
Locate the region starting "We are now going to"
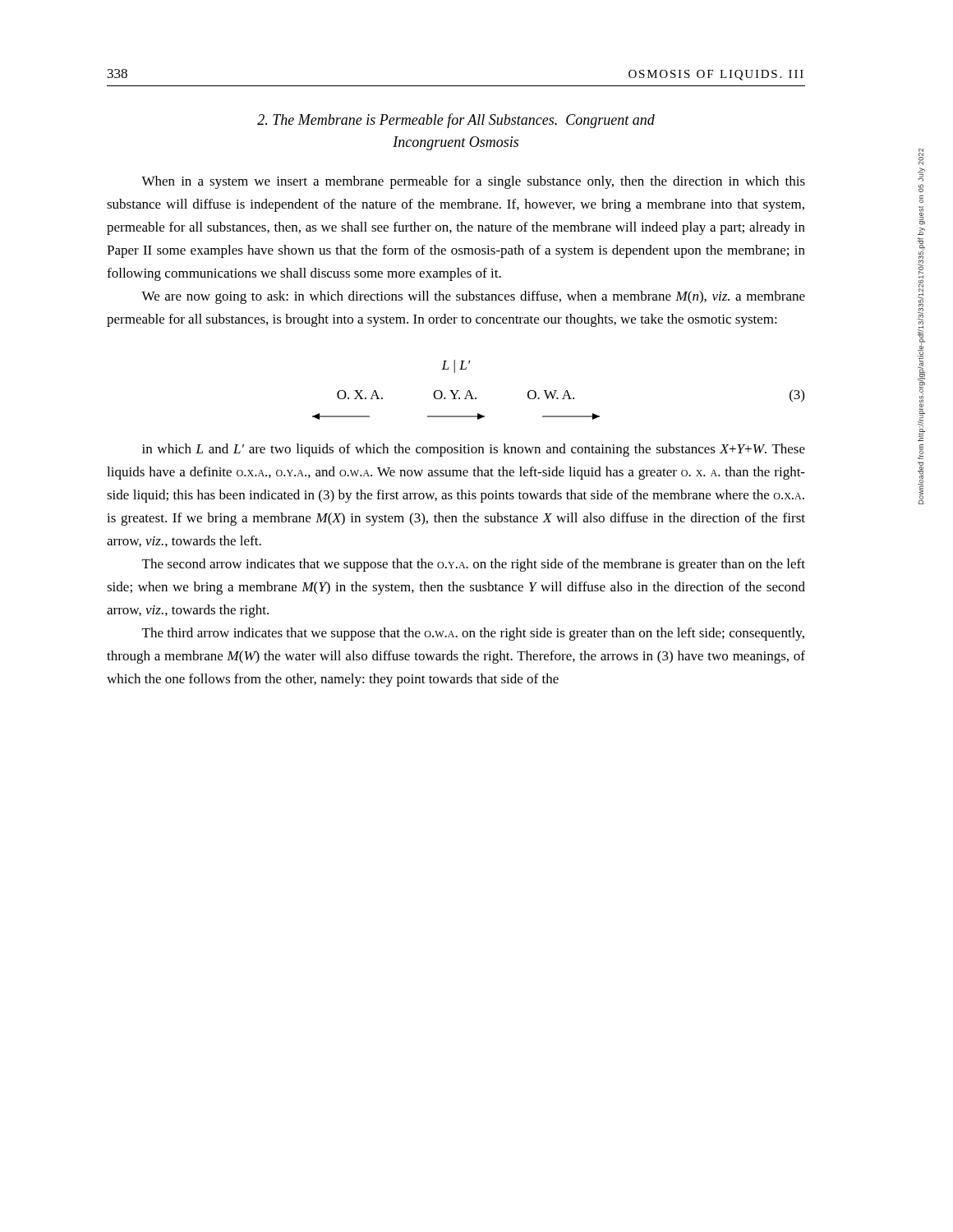tap(456, 308)
